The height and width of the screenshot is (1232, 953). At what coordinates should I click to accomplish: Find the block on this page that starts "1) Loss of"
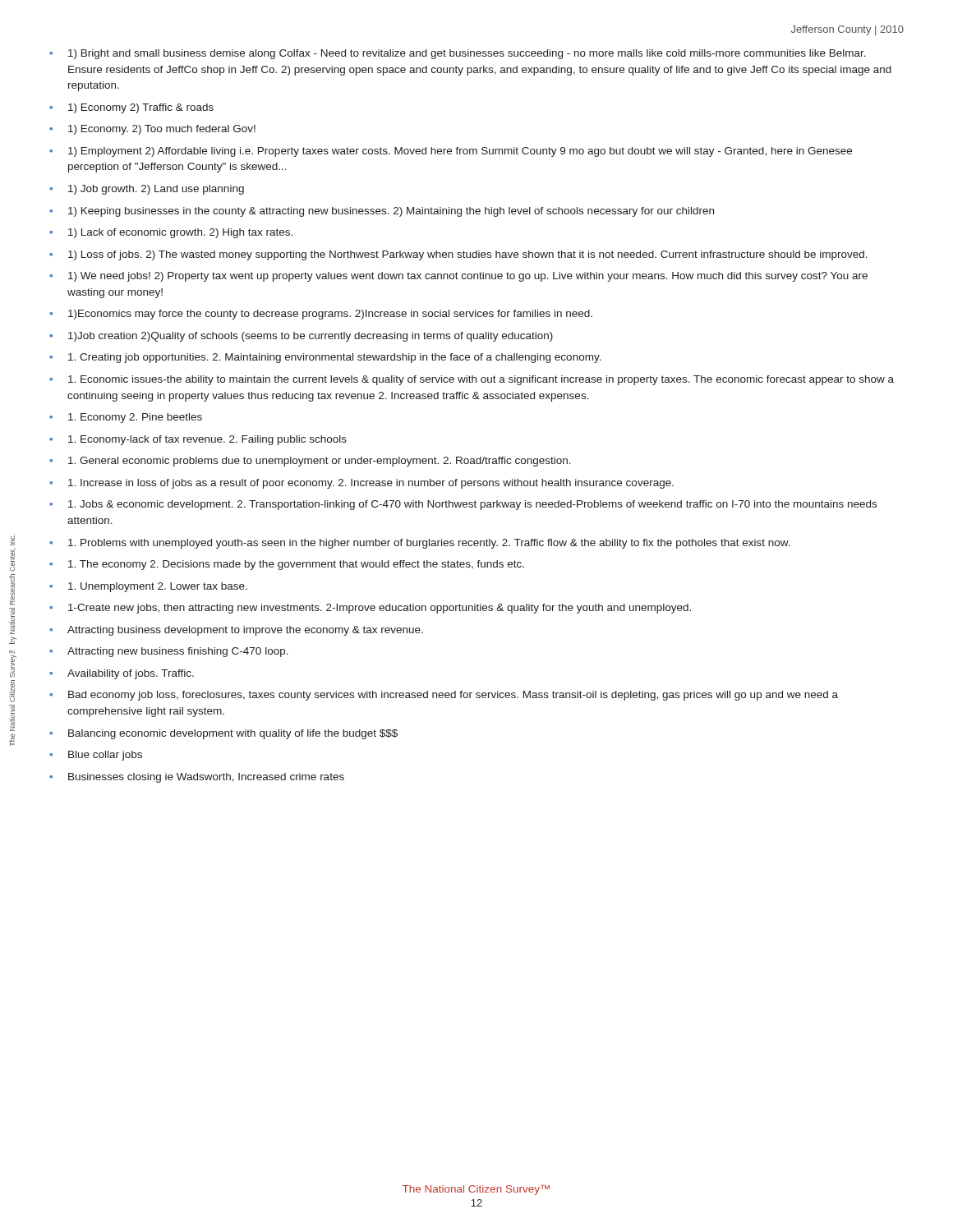468,254
